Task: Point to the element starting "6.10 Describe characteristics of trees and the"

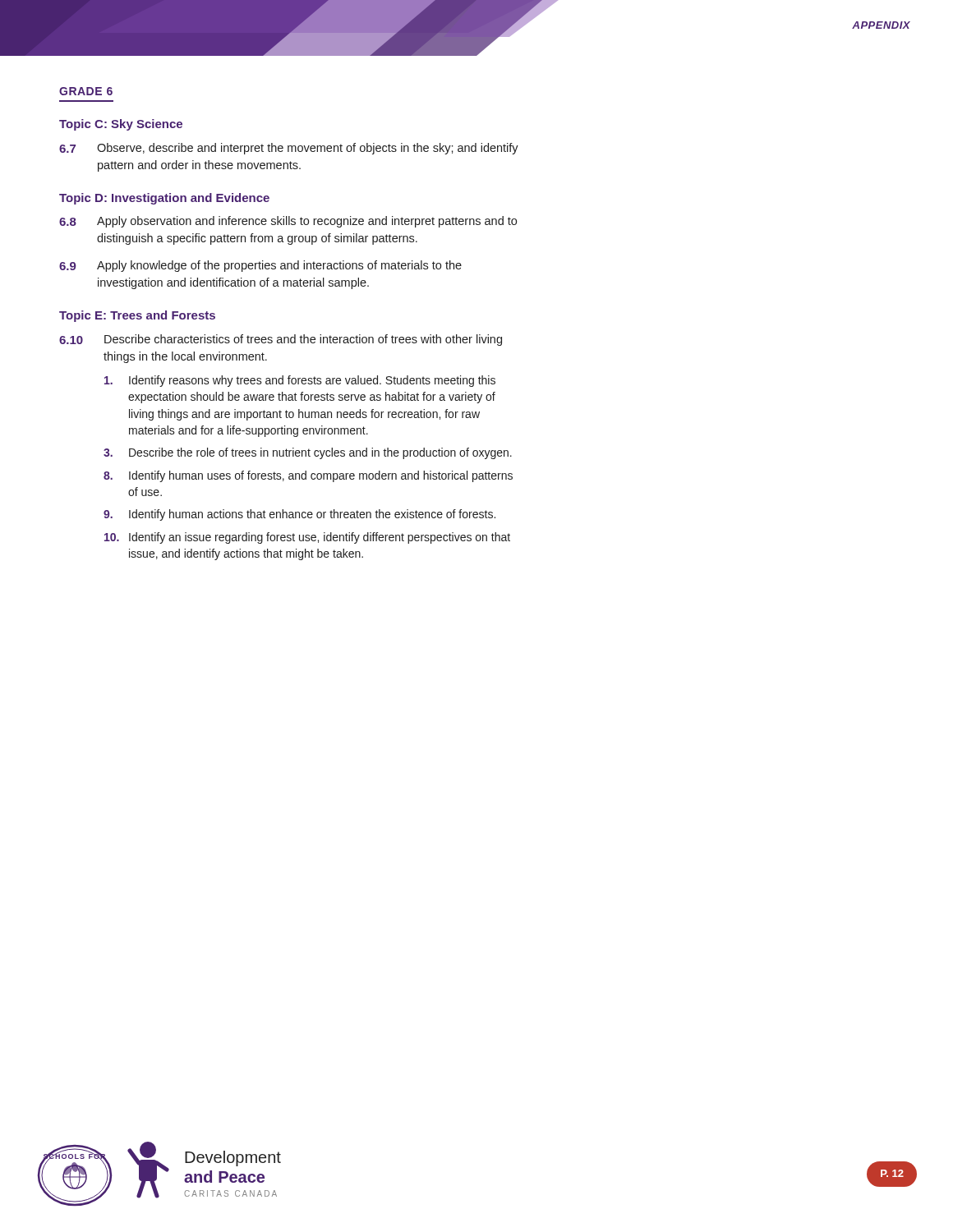Action: 289,452
